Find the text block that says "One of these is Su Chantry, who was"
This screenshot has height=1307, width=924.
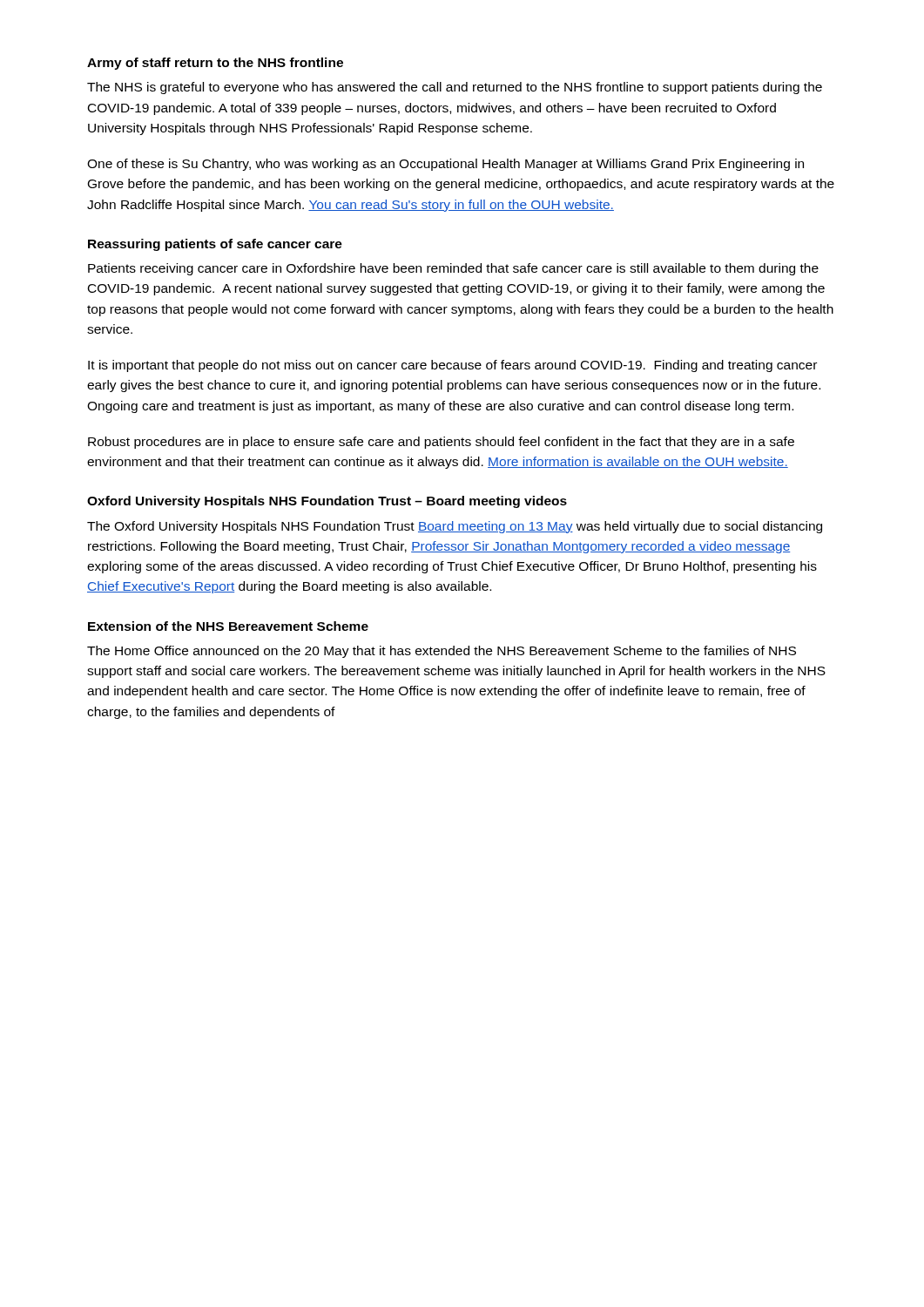tap(461, 184)
